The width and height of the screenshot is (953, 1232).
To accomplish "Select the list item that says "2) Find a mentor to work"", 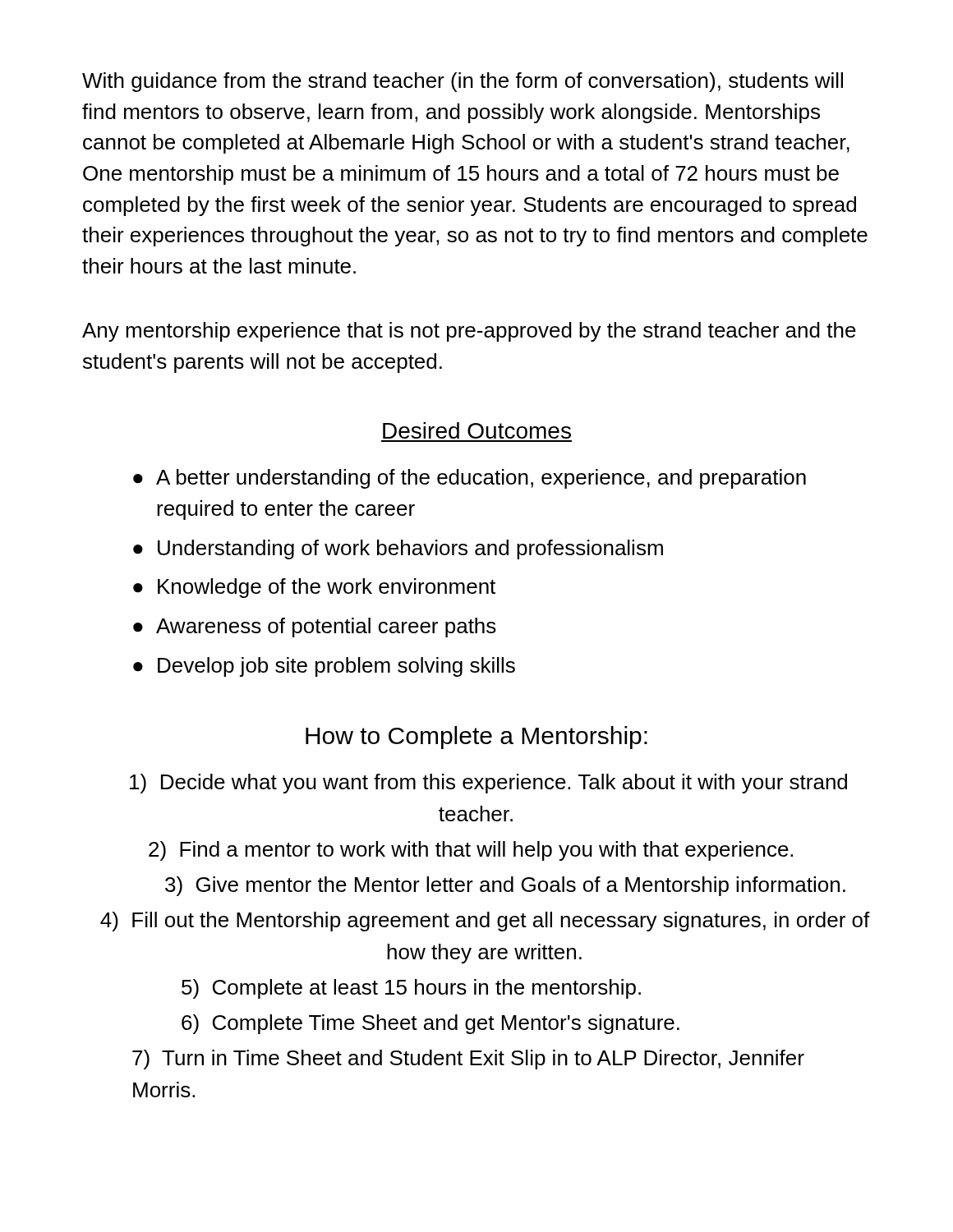I will tap(471, 849).
